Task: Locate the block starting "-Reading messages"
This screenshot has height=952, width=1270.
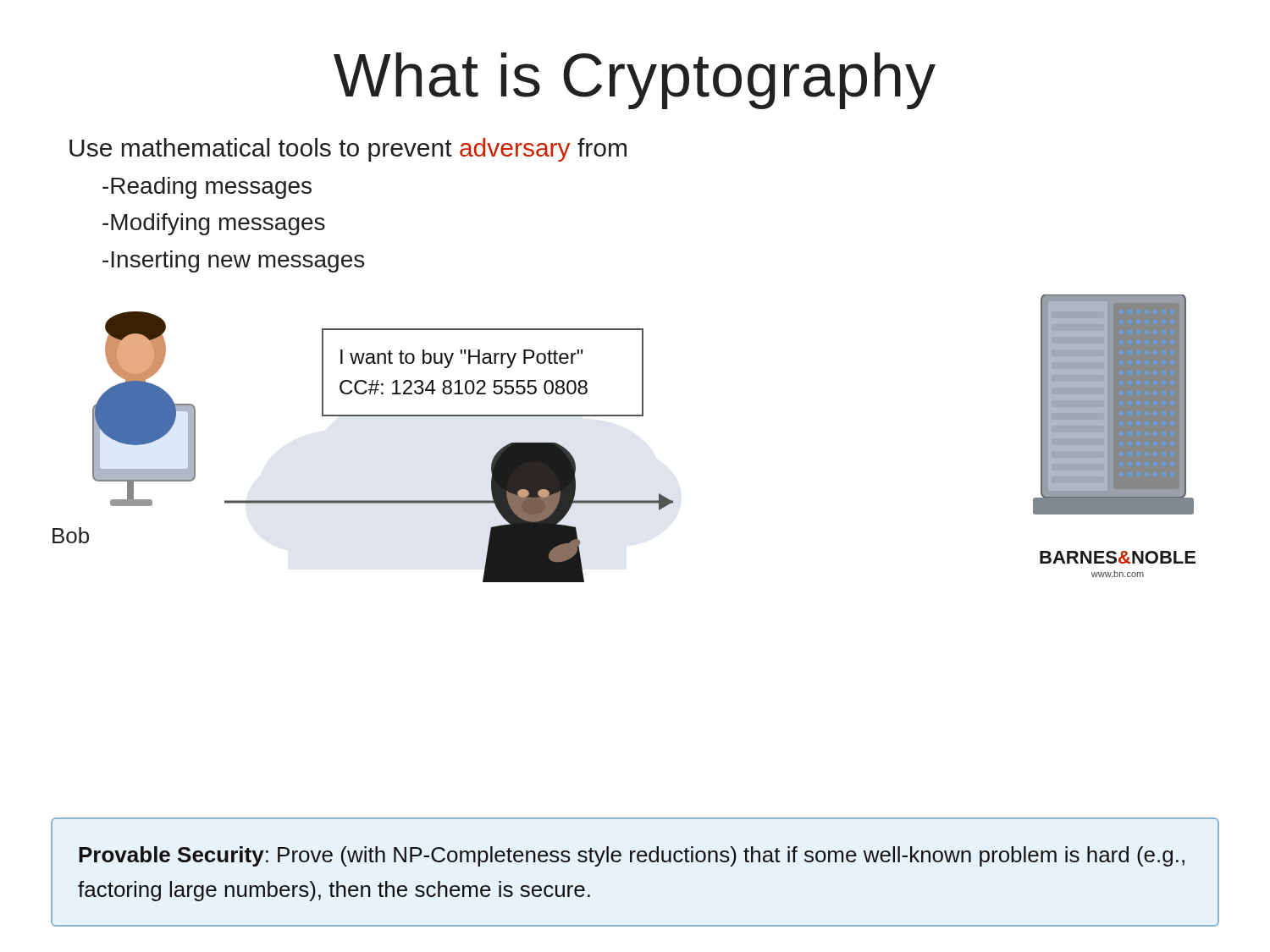Action: coord(207,186)
